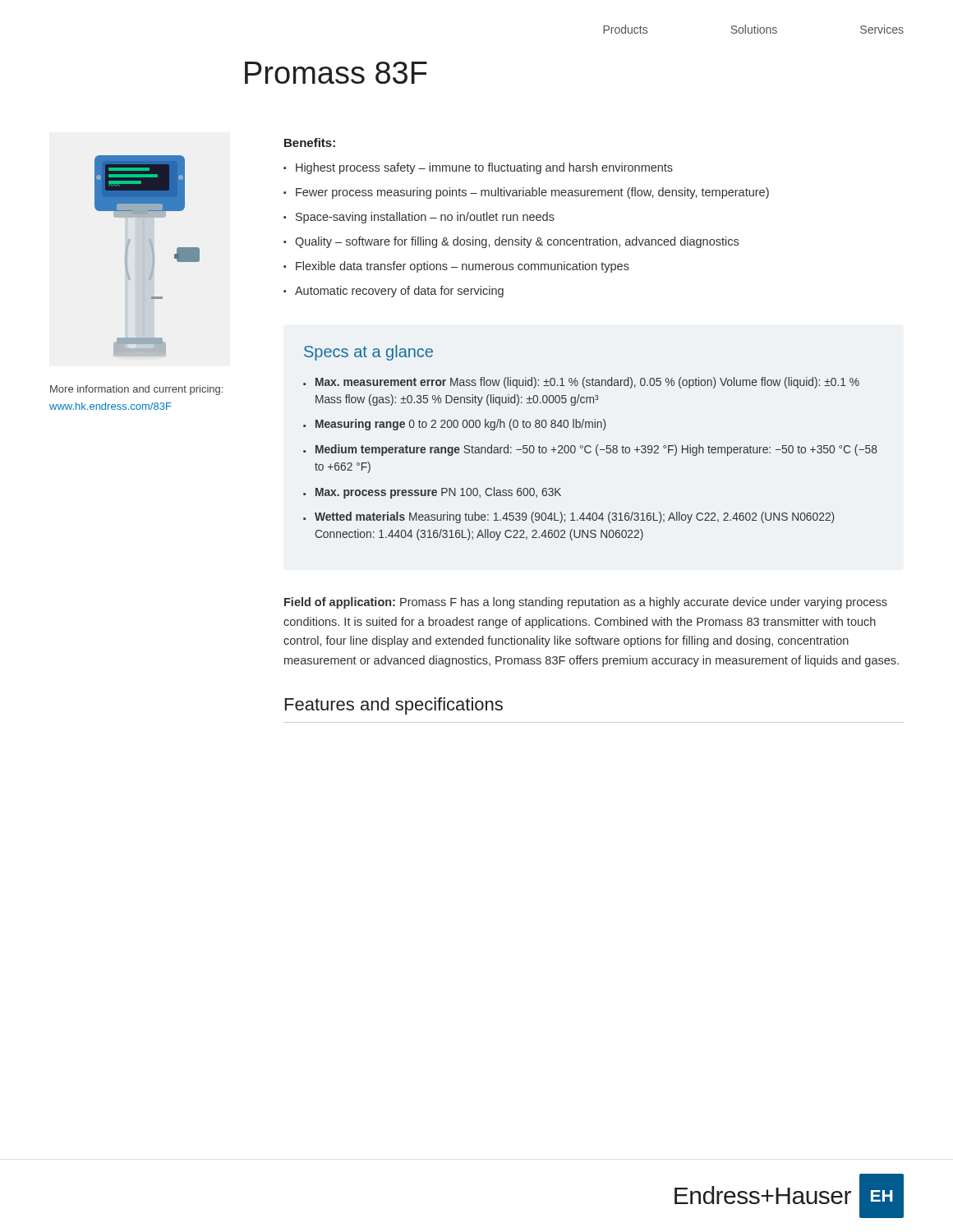Select the photo
953x1232 pixels.
140,249
